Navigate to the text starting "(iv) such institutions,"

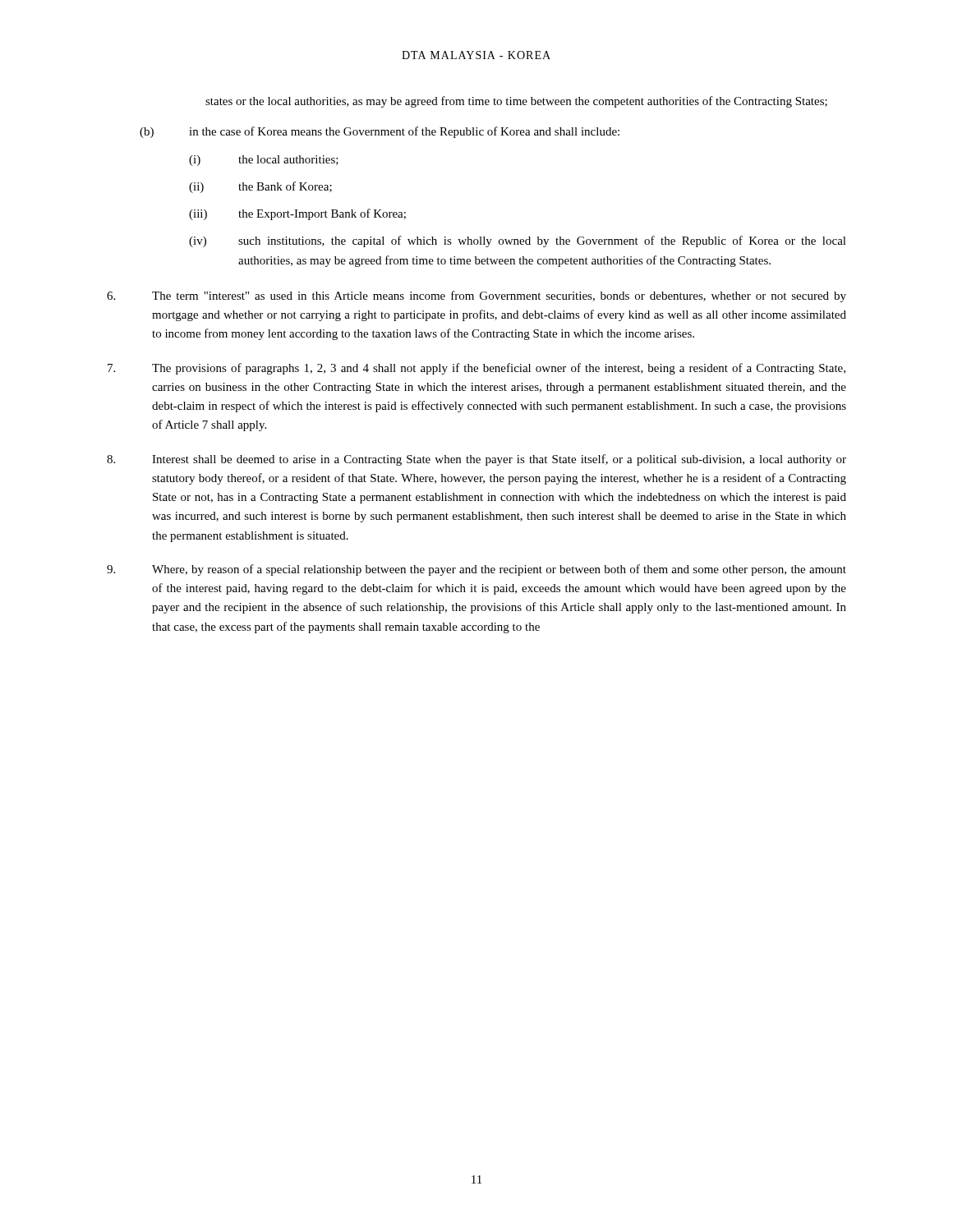pyautogui.click(x=518, y=251)
